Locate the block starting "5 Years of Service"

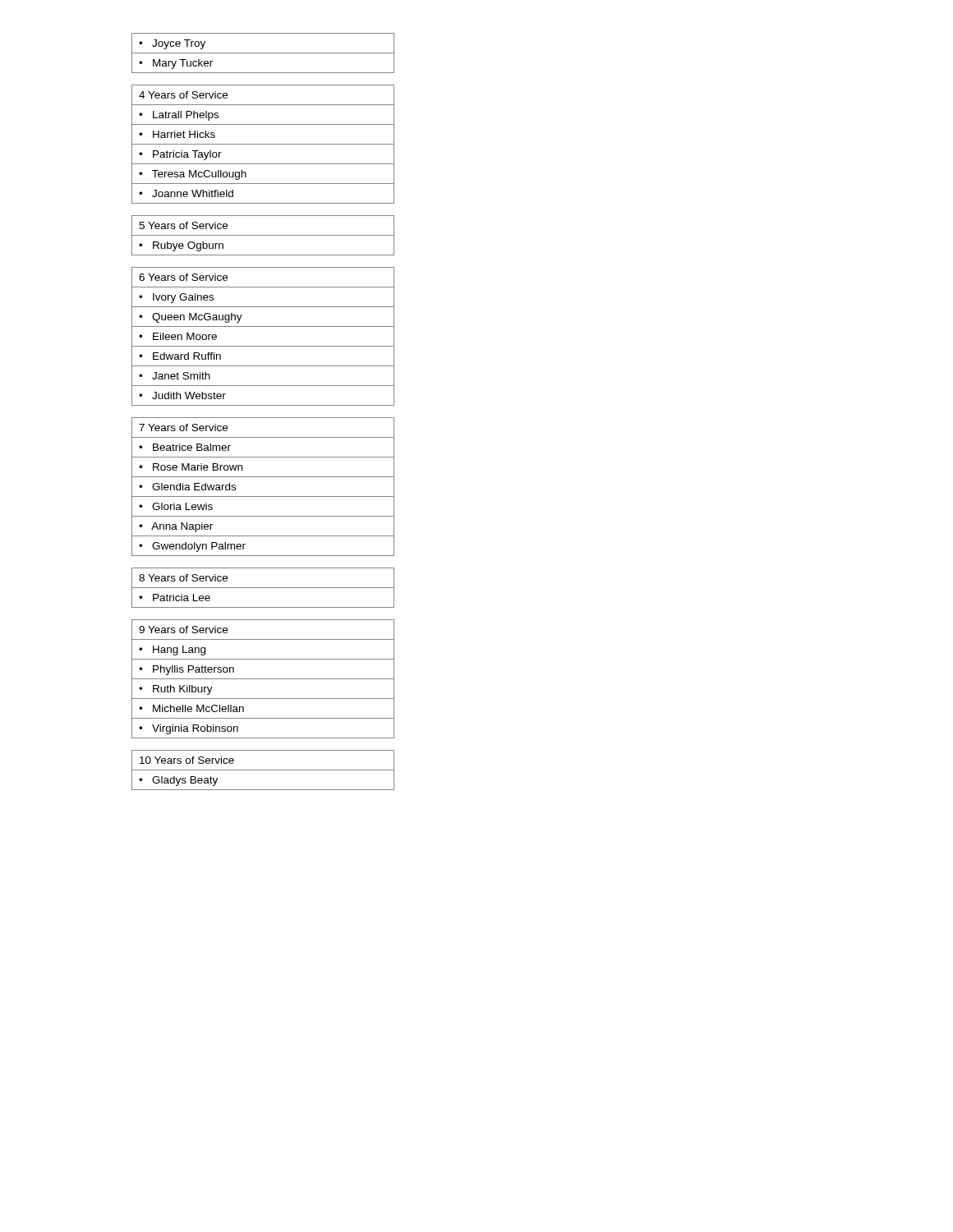[184, 225]
